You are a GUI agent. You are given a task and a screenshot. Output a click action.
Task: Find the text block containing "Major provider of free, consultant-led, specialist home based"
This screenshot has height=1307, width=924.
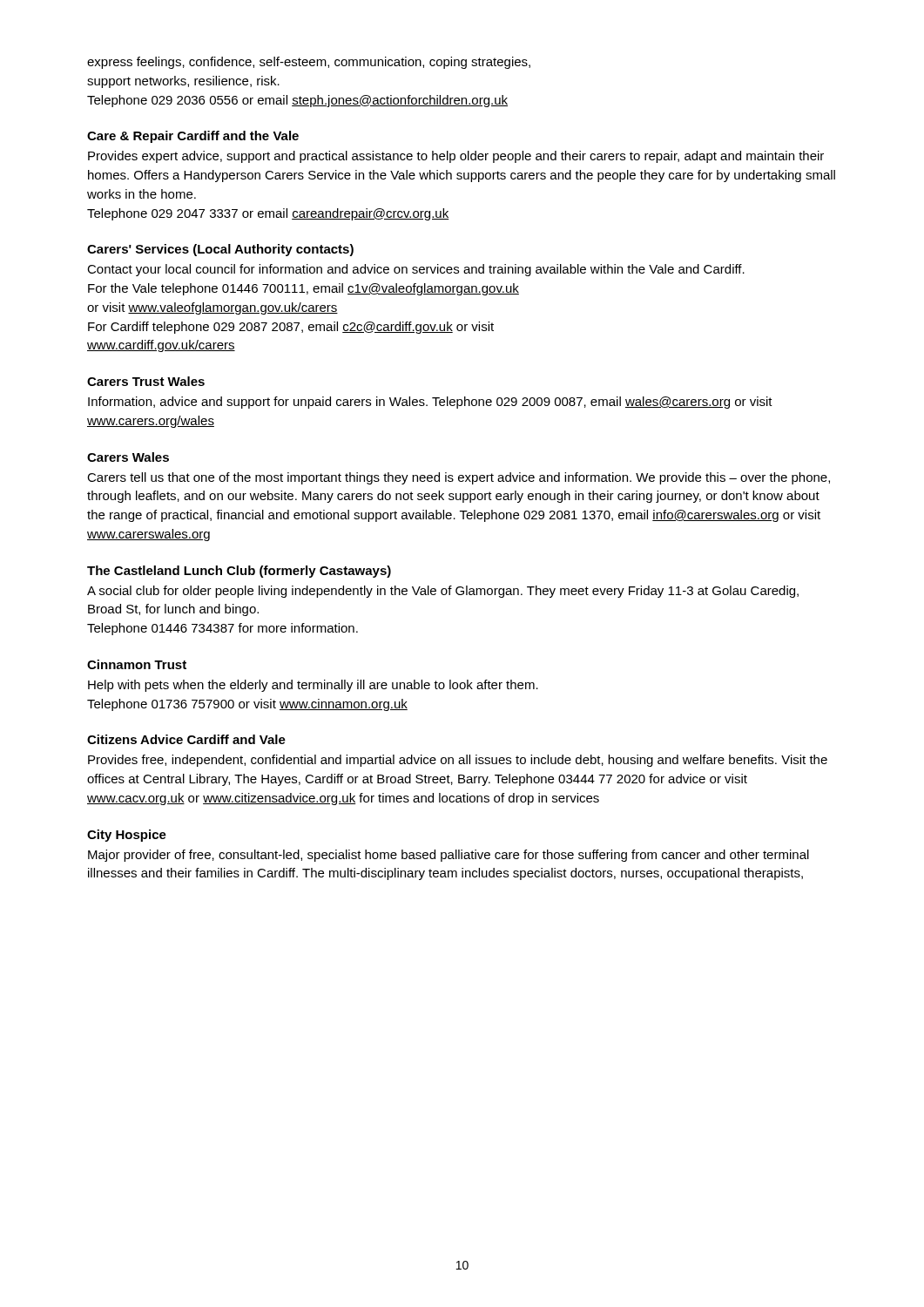point(448,863)
